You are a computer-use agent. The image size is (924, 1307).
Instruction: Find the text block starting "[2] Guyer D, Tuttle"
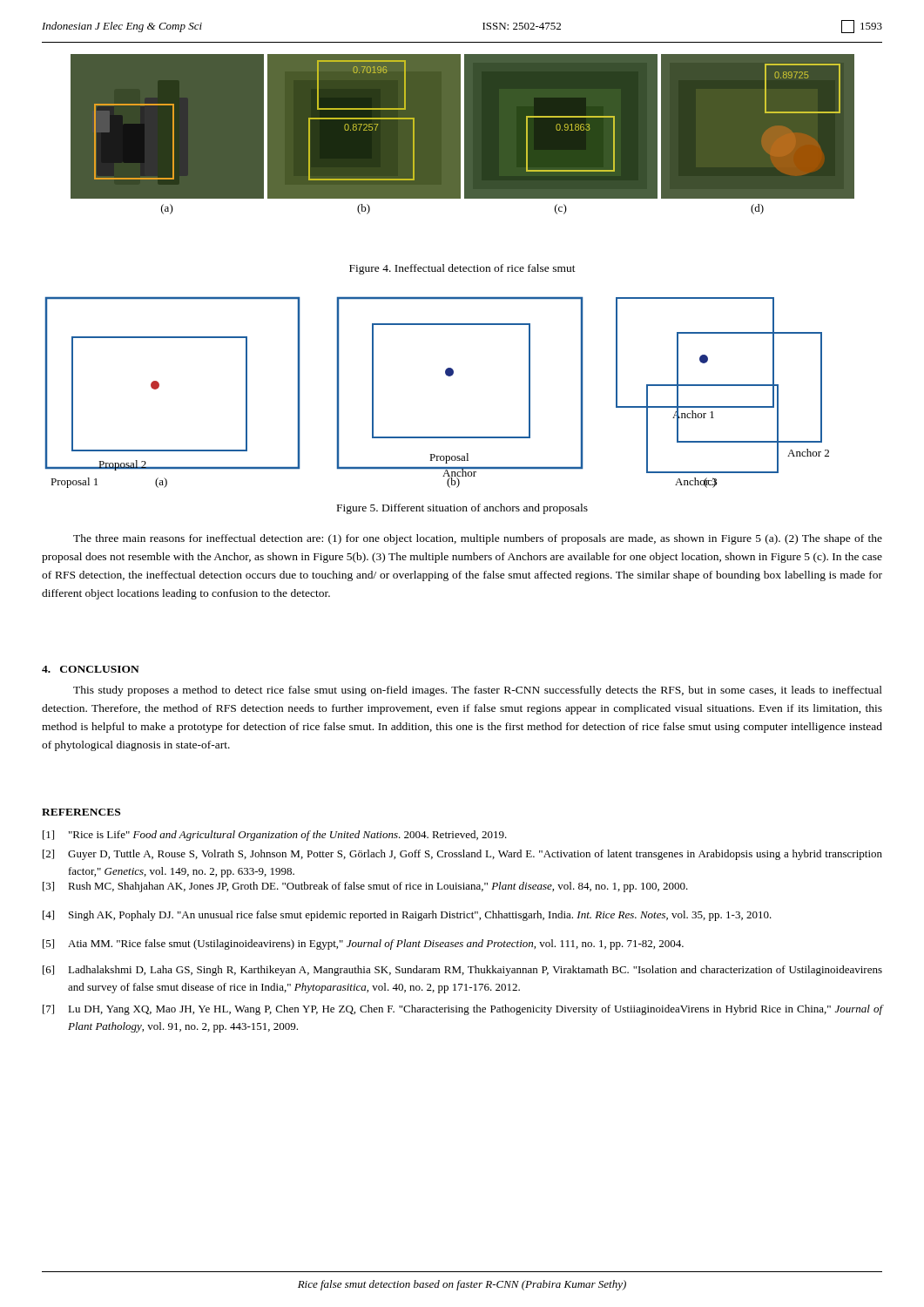point(462,862)
